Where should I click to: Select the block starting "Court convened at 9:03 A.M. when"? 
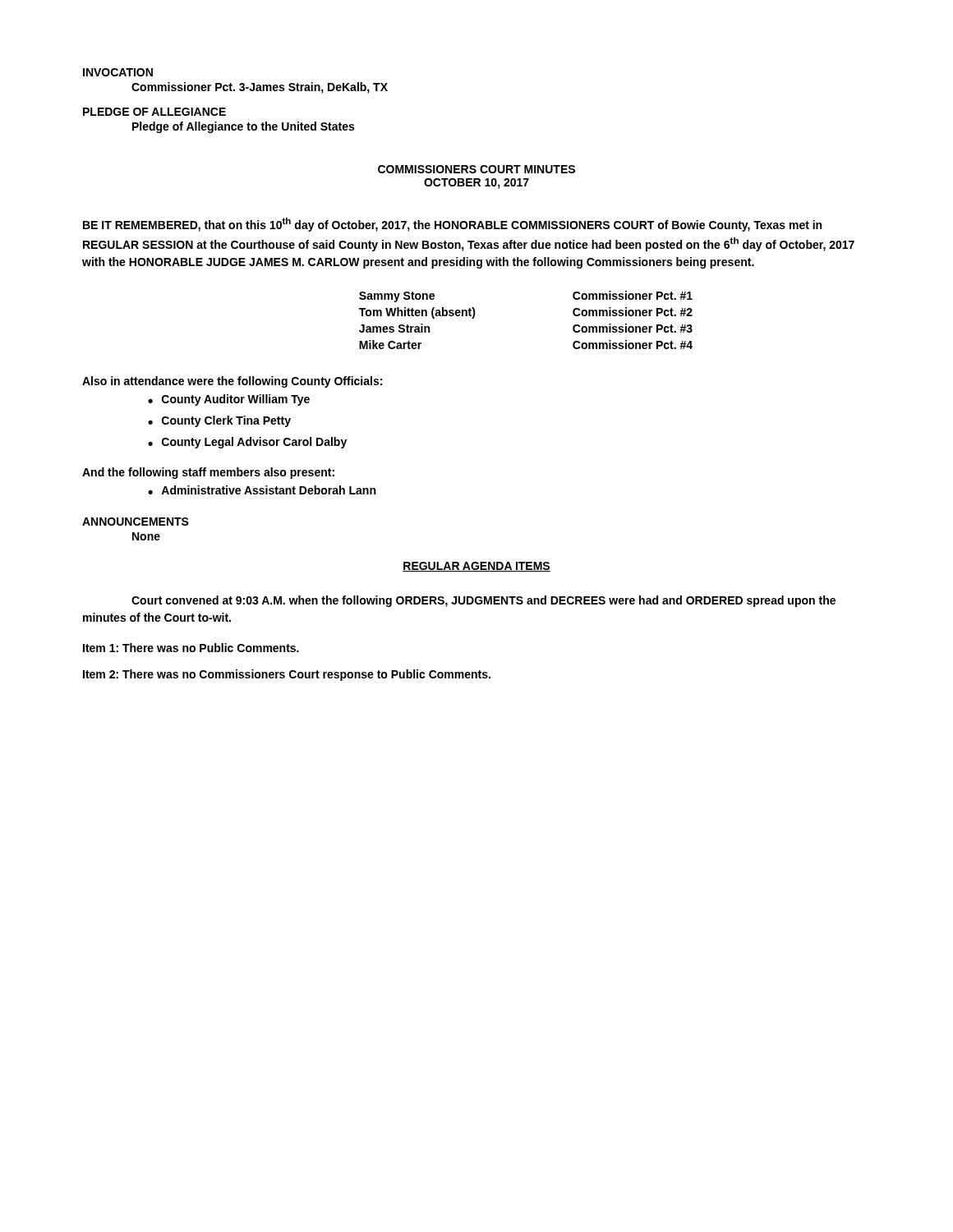point(459,609)
